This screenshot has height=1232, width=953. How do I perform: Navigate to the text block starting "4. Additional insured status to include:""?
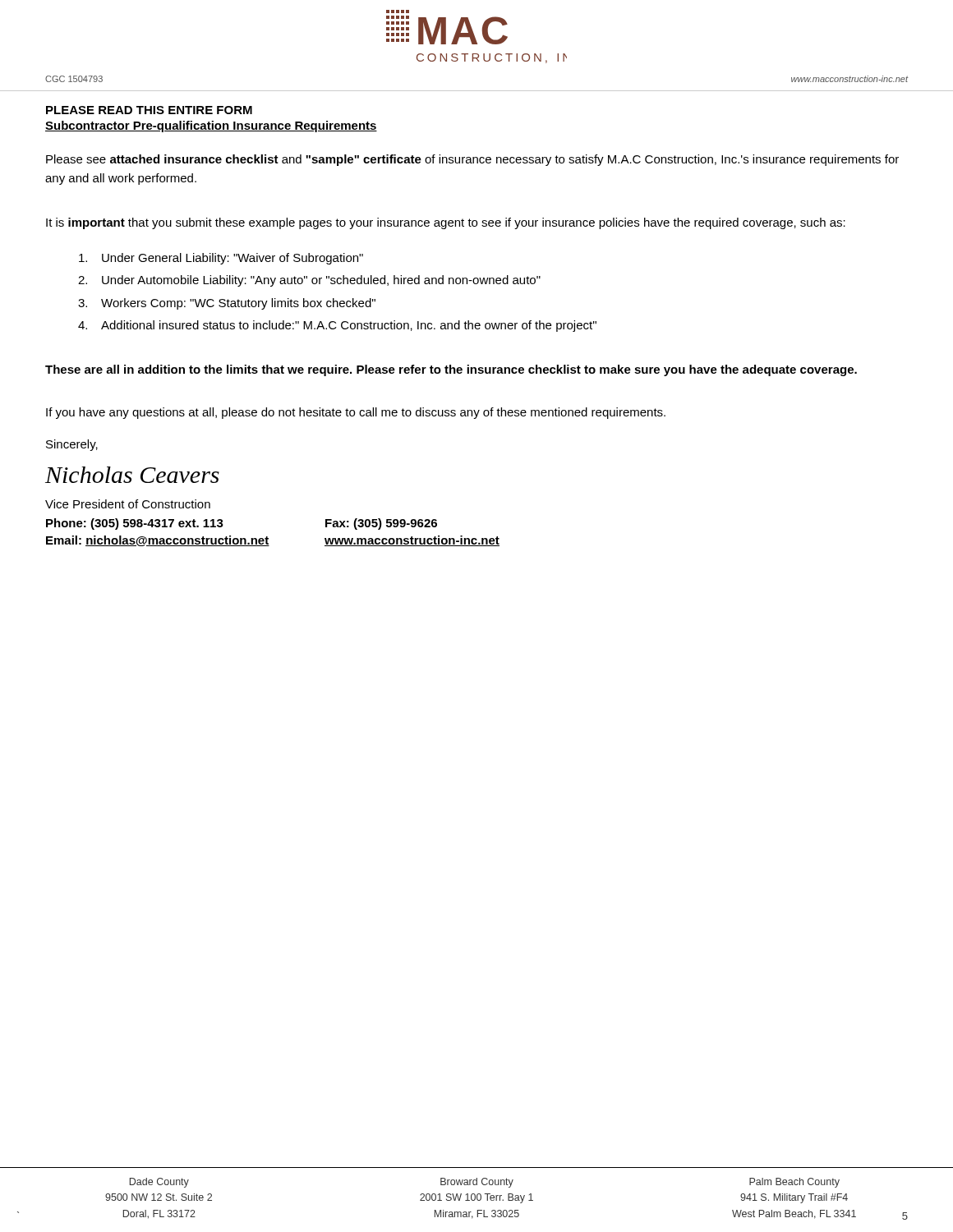coord(337,325)
